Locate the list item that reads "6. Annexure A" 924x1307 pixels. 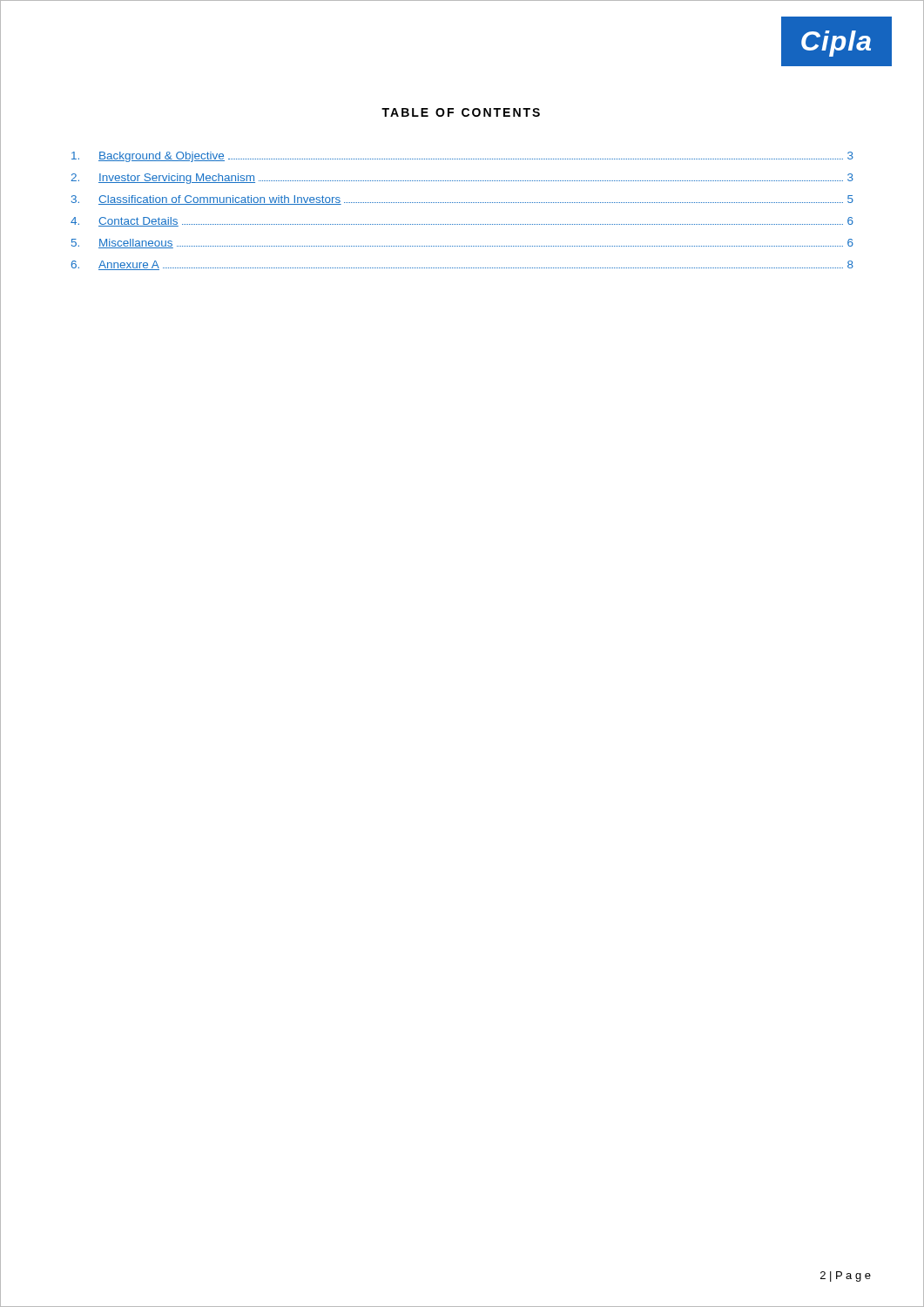click(462, 264)
